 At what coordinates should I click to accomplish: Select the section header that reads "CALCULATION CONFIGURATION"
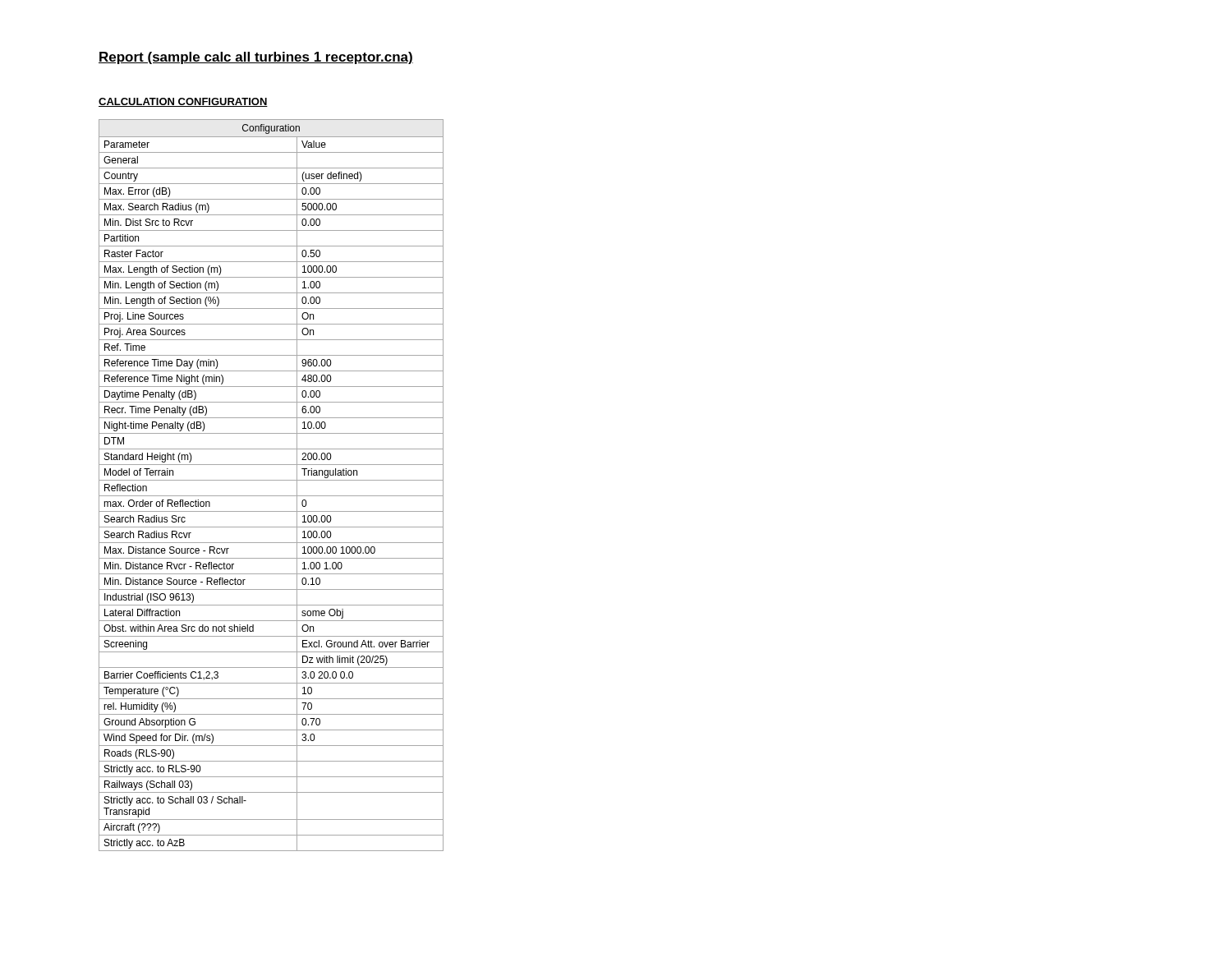pyautogui.click(x=183, y=101)
